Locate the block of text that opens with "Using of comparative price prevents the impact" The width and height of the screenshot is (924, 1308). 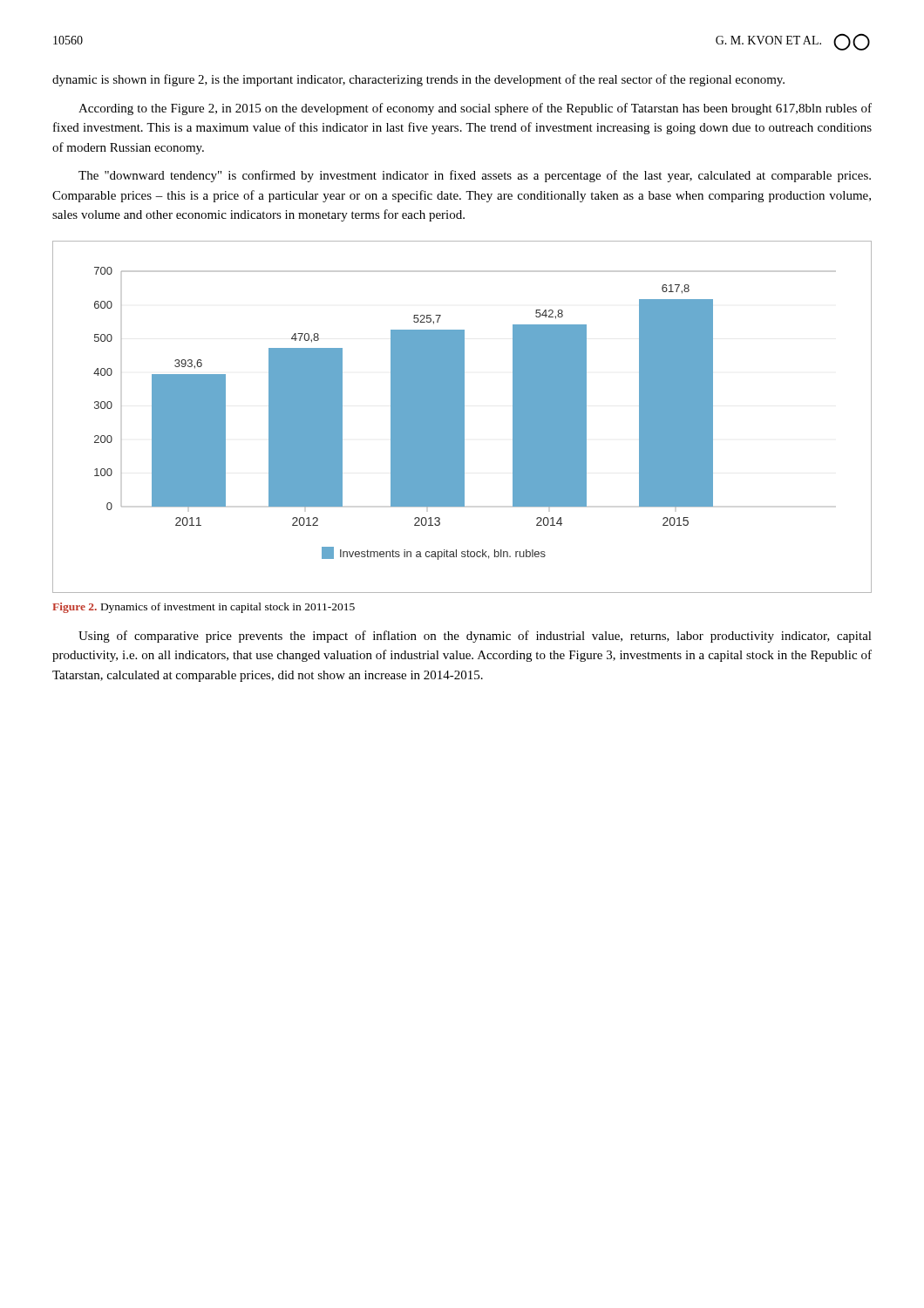tap(462, 655)
